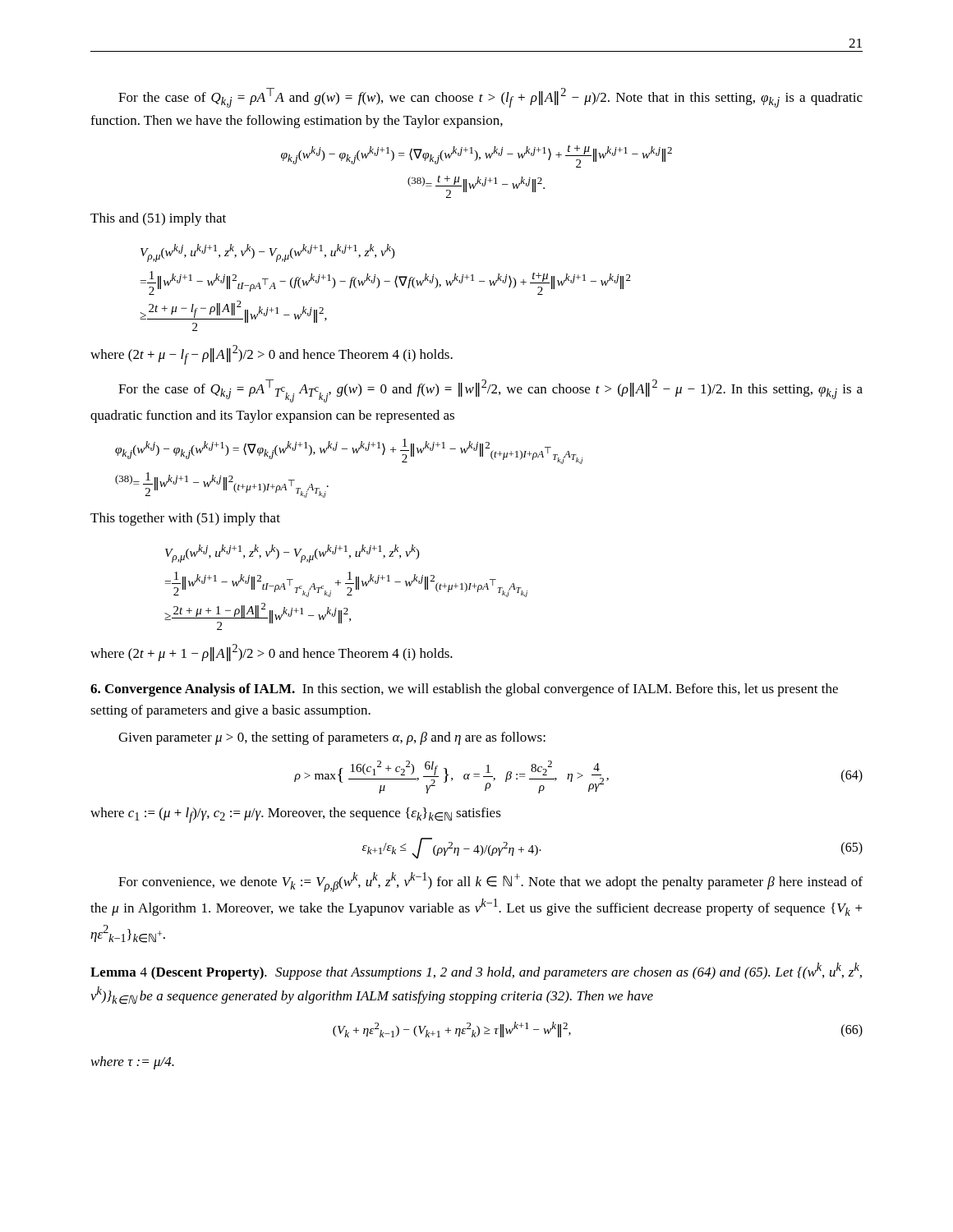This screenshot has width=953, height=1232.
Task: Click on the region starting "This together with (51) imply that"
Action: coord(185,518)
